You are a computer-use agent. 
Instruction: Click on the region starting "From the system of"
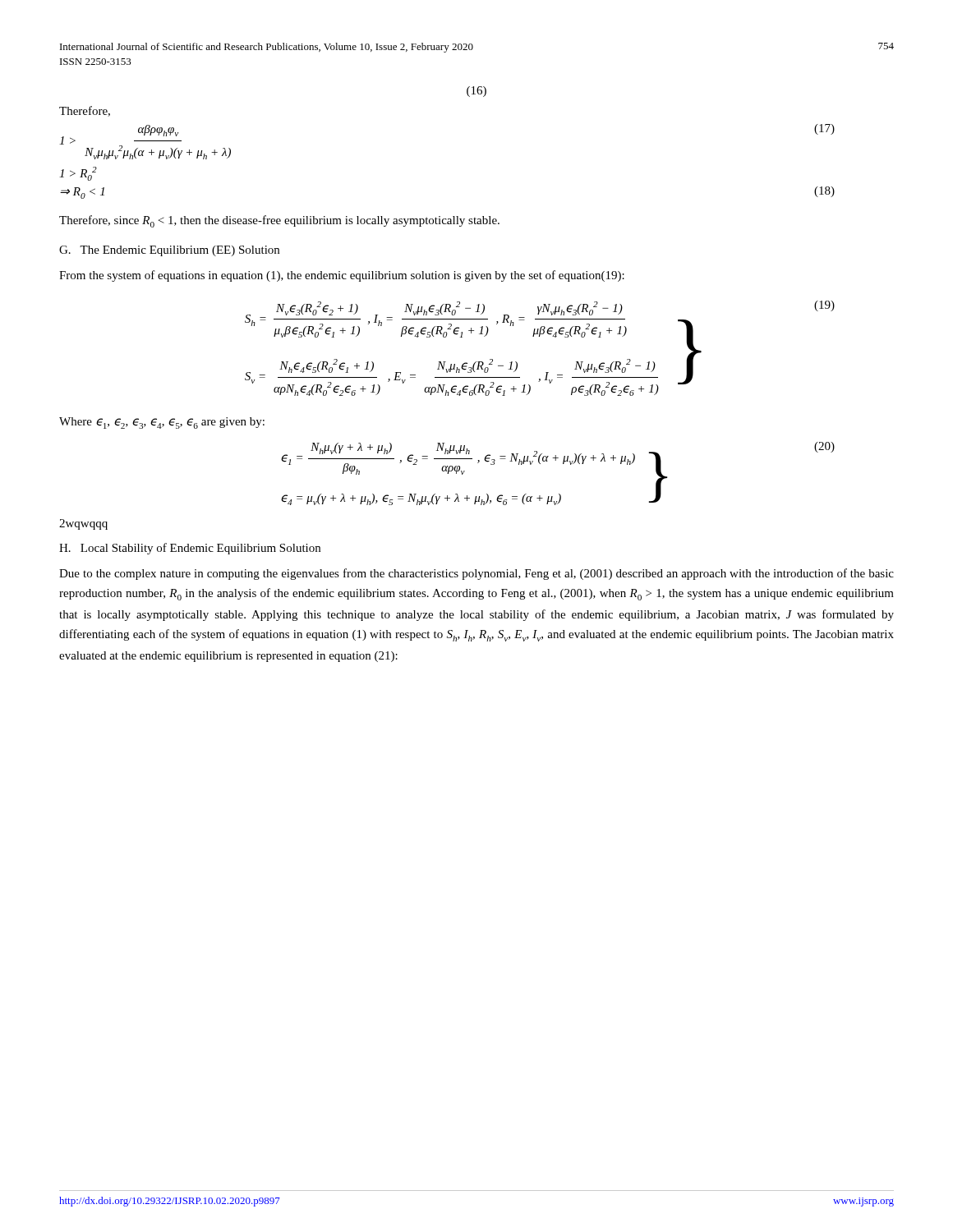[342, 275]
